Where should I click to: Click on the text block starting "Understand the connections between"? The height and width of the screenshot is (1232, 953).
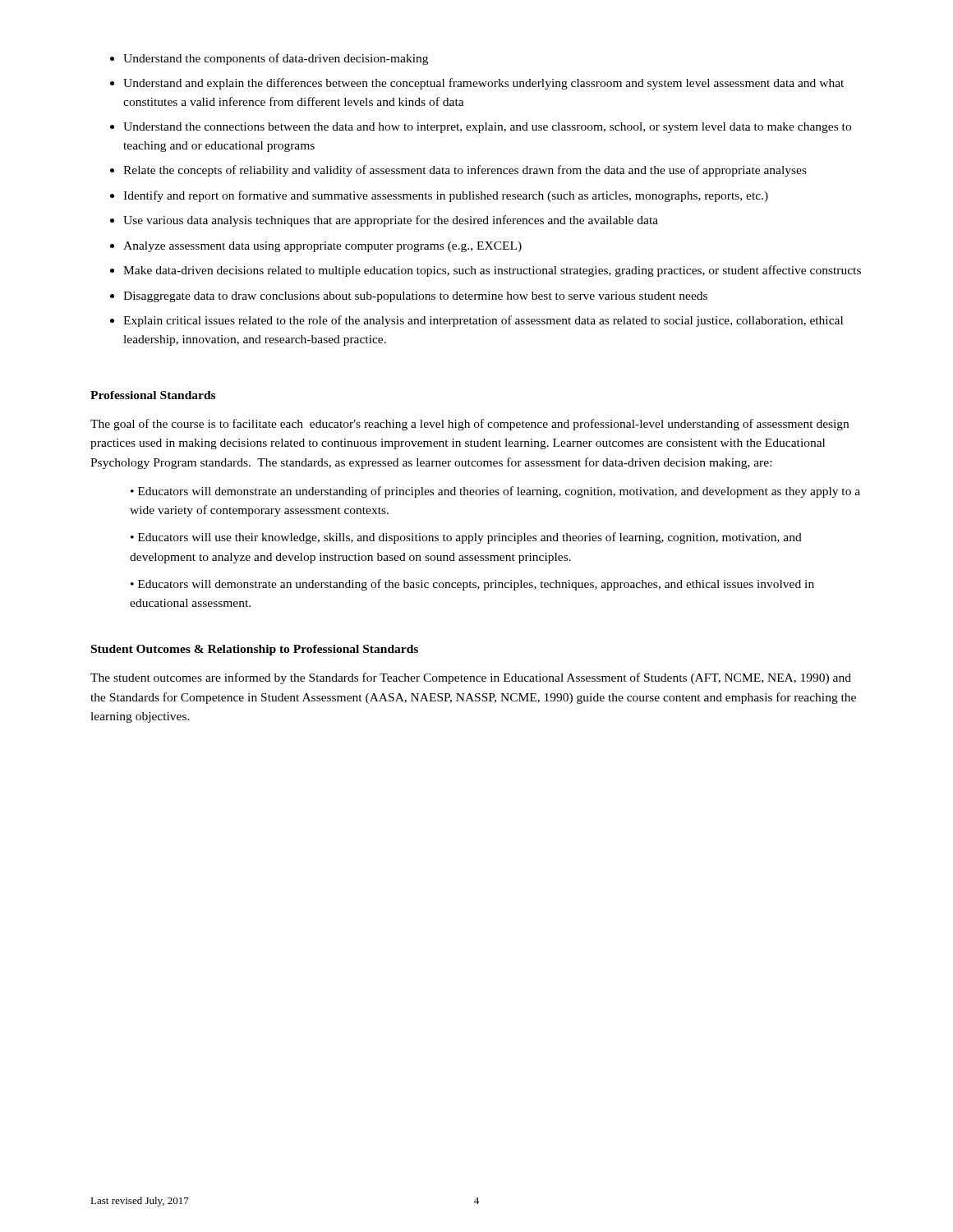[x=487, y=136]
